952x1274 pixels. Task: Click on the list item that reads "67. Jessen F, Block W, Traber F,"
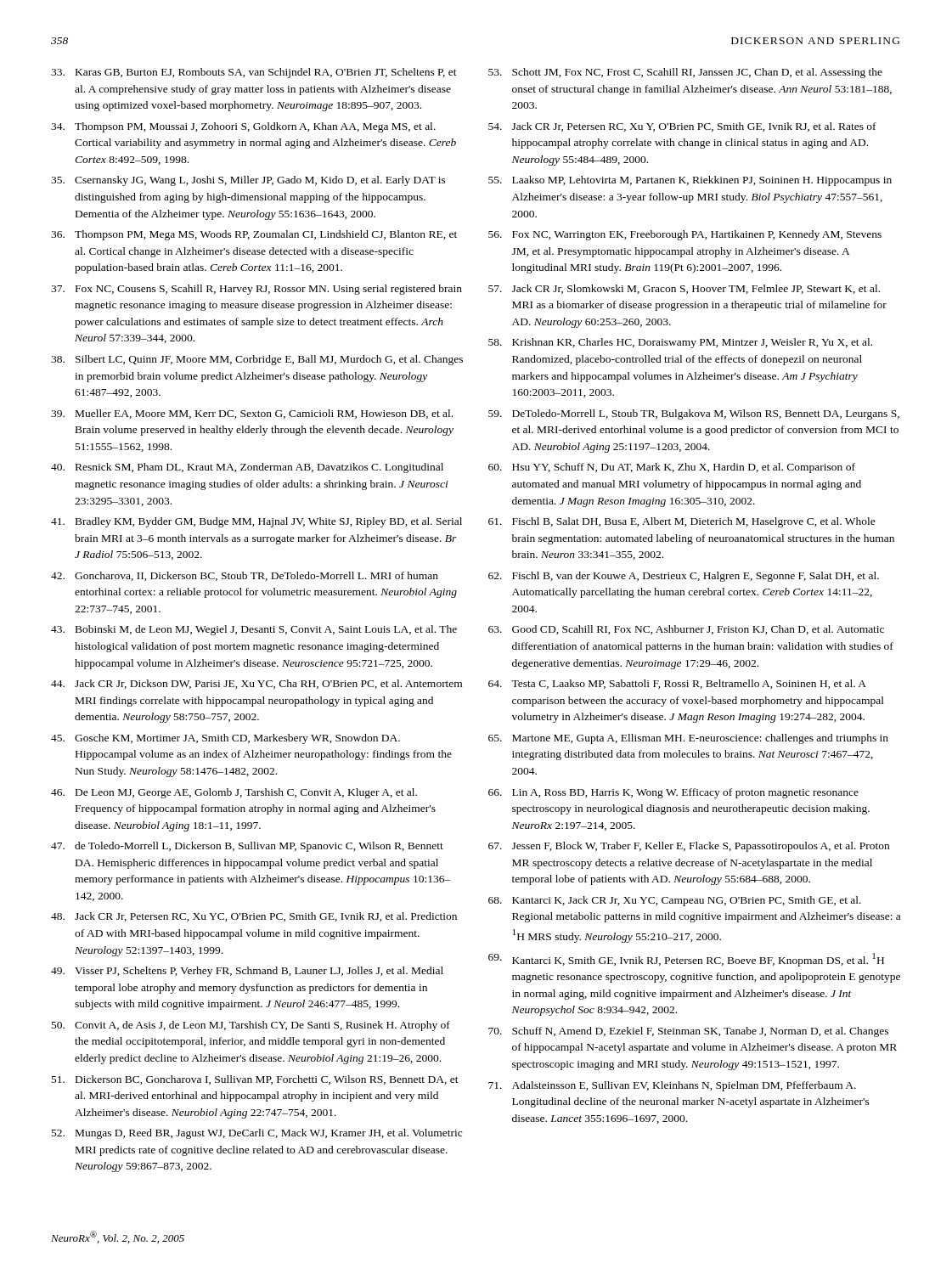point(694,863)
